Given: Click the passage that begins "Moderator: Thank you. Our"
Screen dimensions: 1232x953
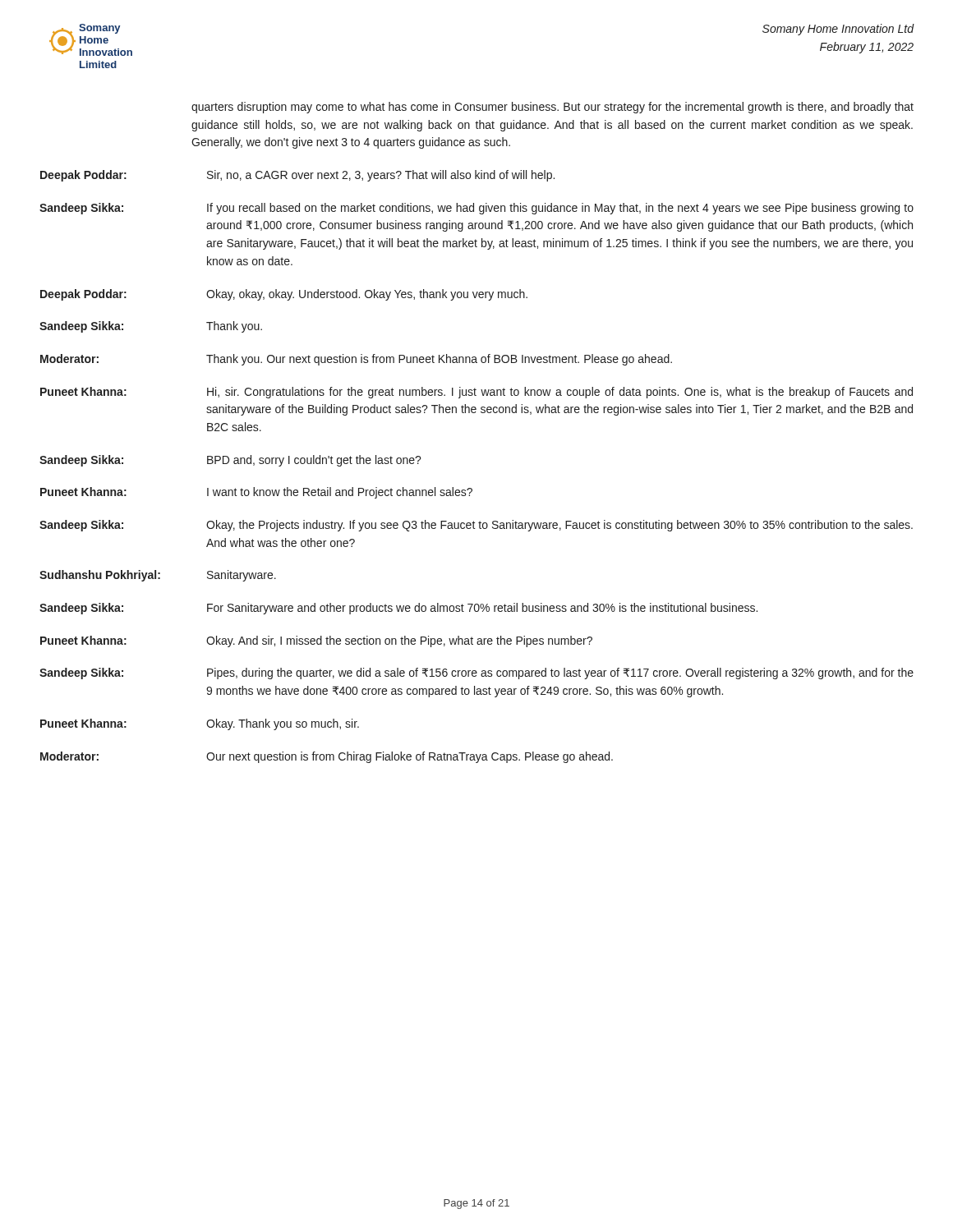Looking at the screenshot, I should 476,359.
